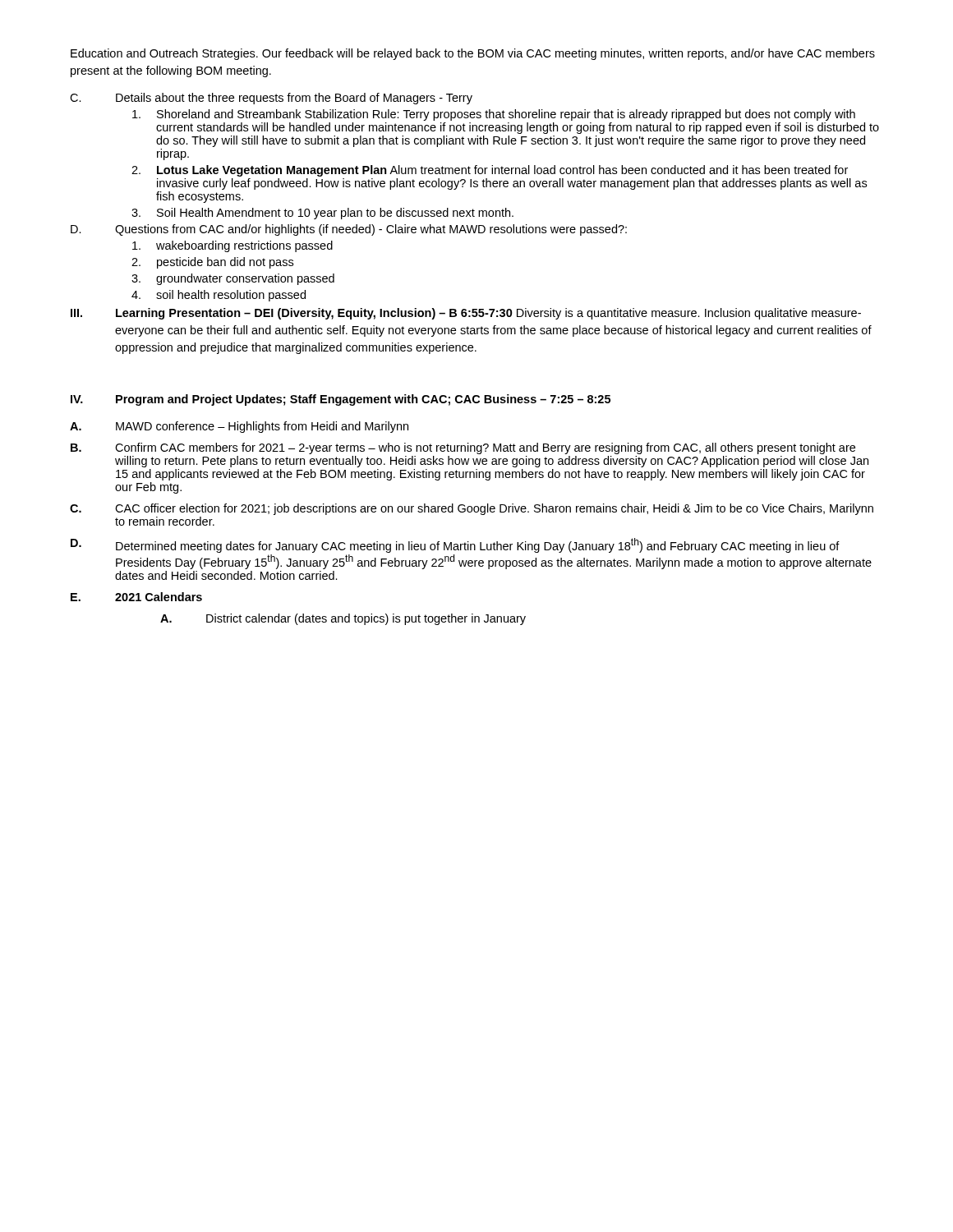The height and width of the screenshot is (1232, 953).
Task: Point to the text starting "A. District calendar (dates and topics) is put"
Action: pyautogui.click(x=343, y=618)
